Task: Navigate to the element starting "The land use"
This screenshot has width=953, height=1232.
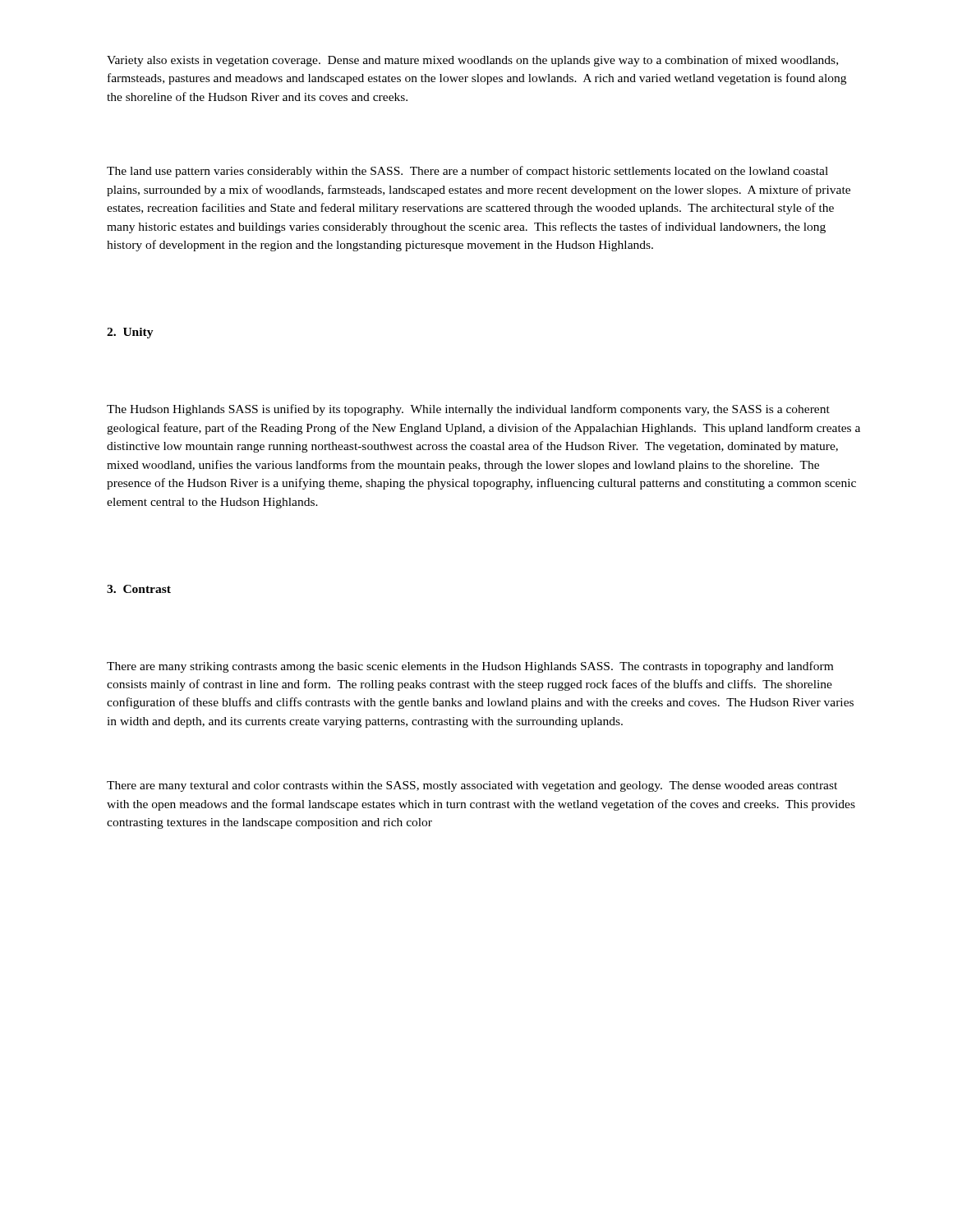Action: point(485,208)
